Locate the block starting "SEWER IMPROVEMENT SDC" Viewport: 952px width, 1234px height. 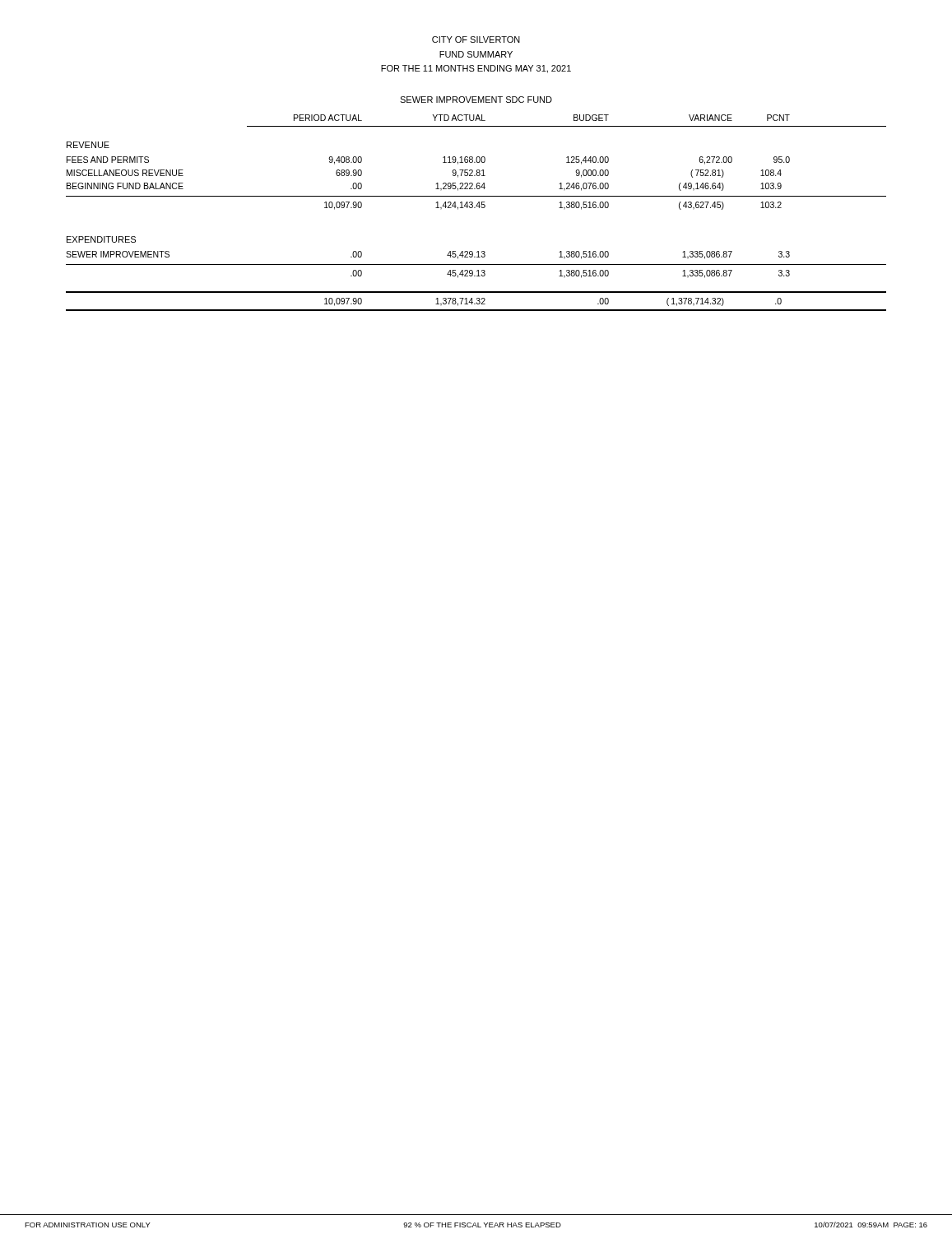pyautogui.click(x=476, y=99)
